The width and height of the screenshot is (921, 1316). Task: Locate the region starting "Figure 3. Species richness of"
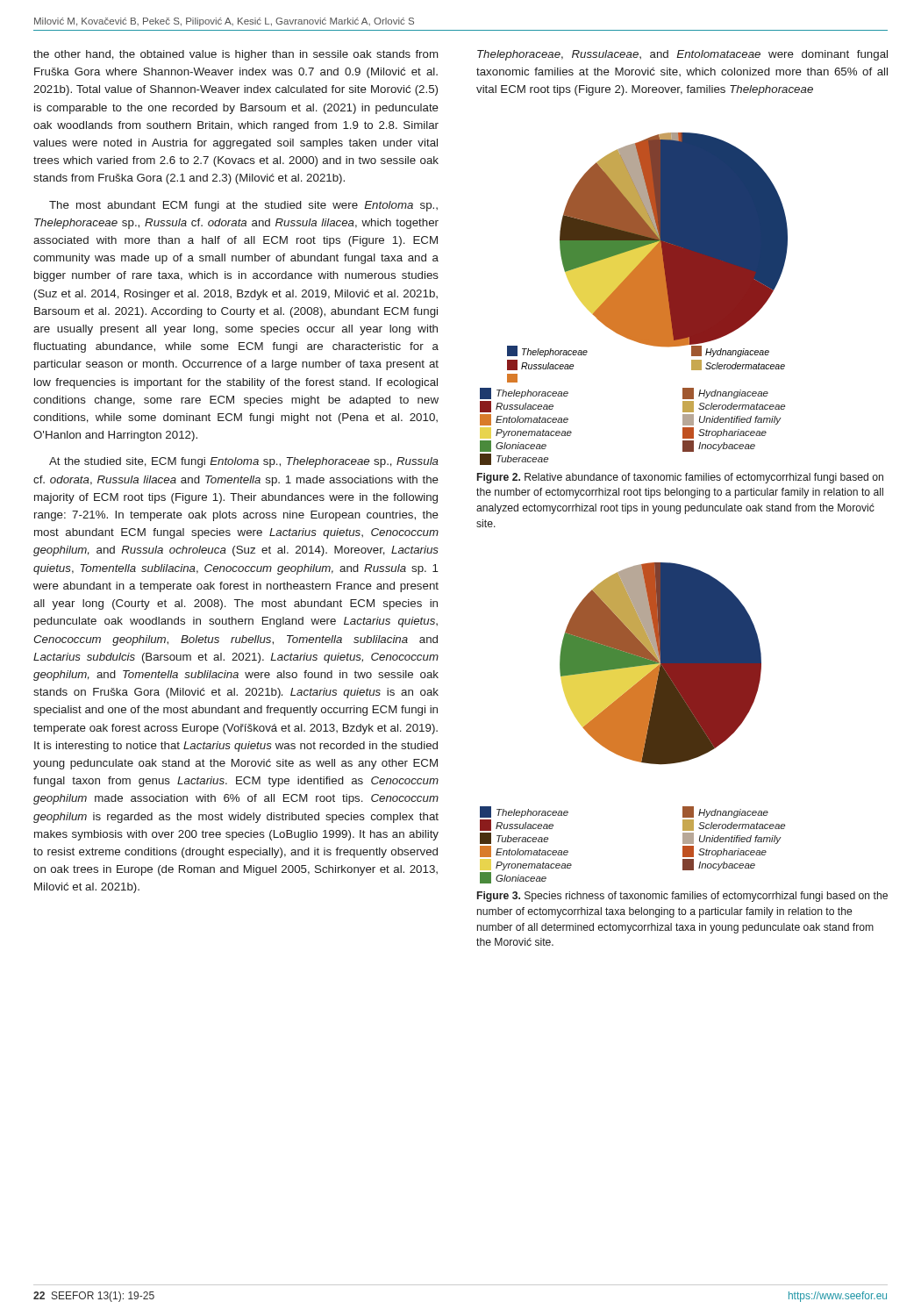682,919
